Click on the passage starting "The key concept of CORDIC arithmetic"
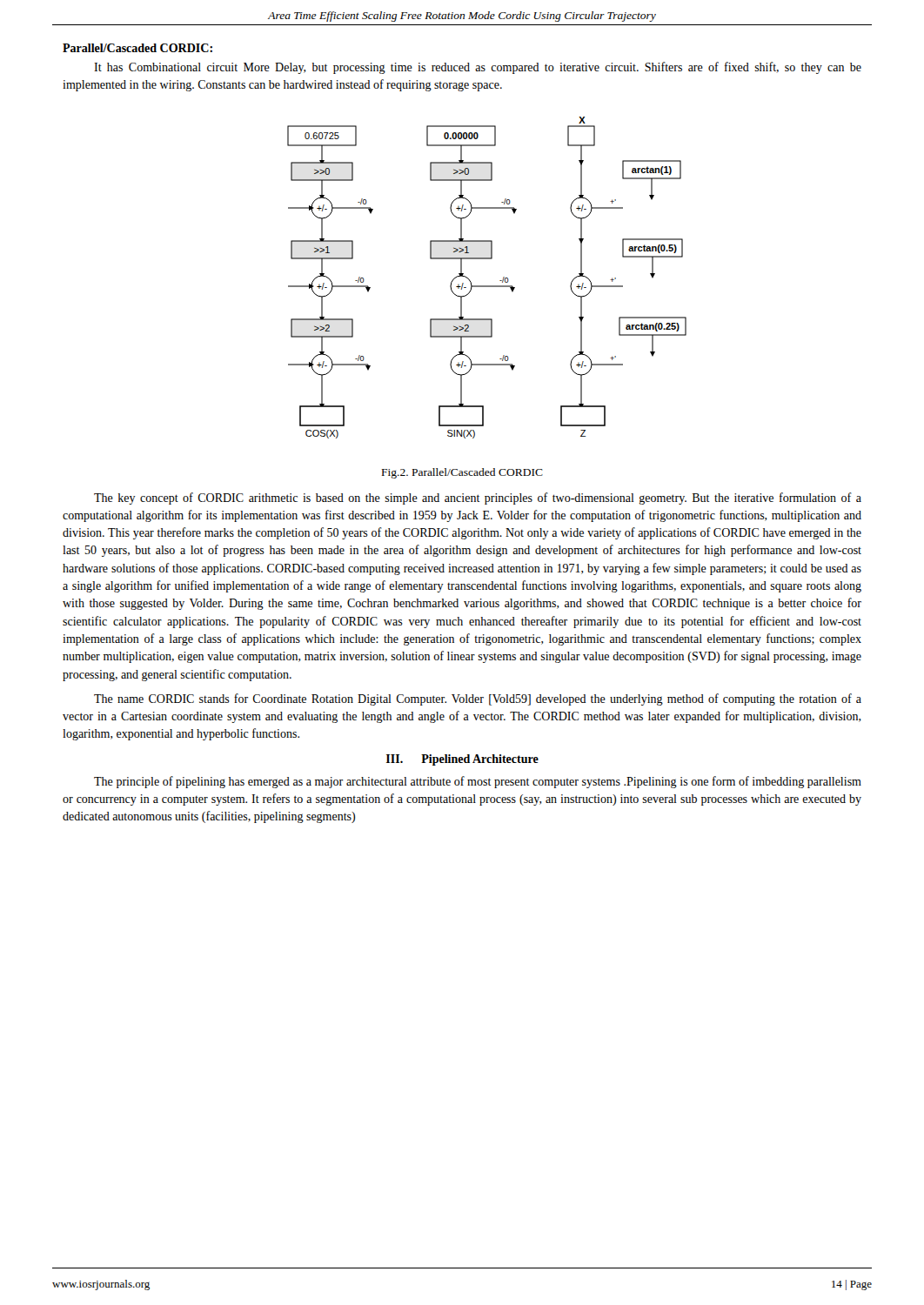The width and height of the screenshot is (924, 1305). [462, 617]
